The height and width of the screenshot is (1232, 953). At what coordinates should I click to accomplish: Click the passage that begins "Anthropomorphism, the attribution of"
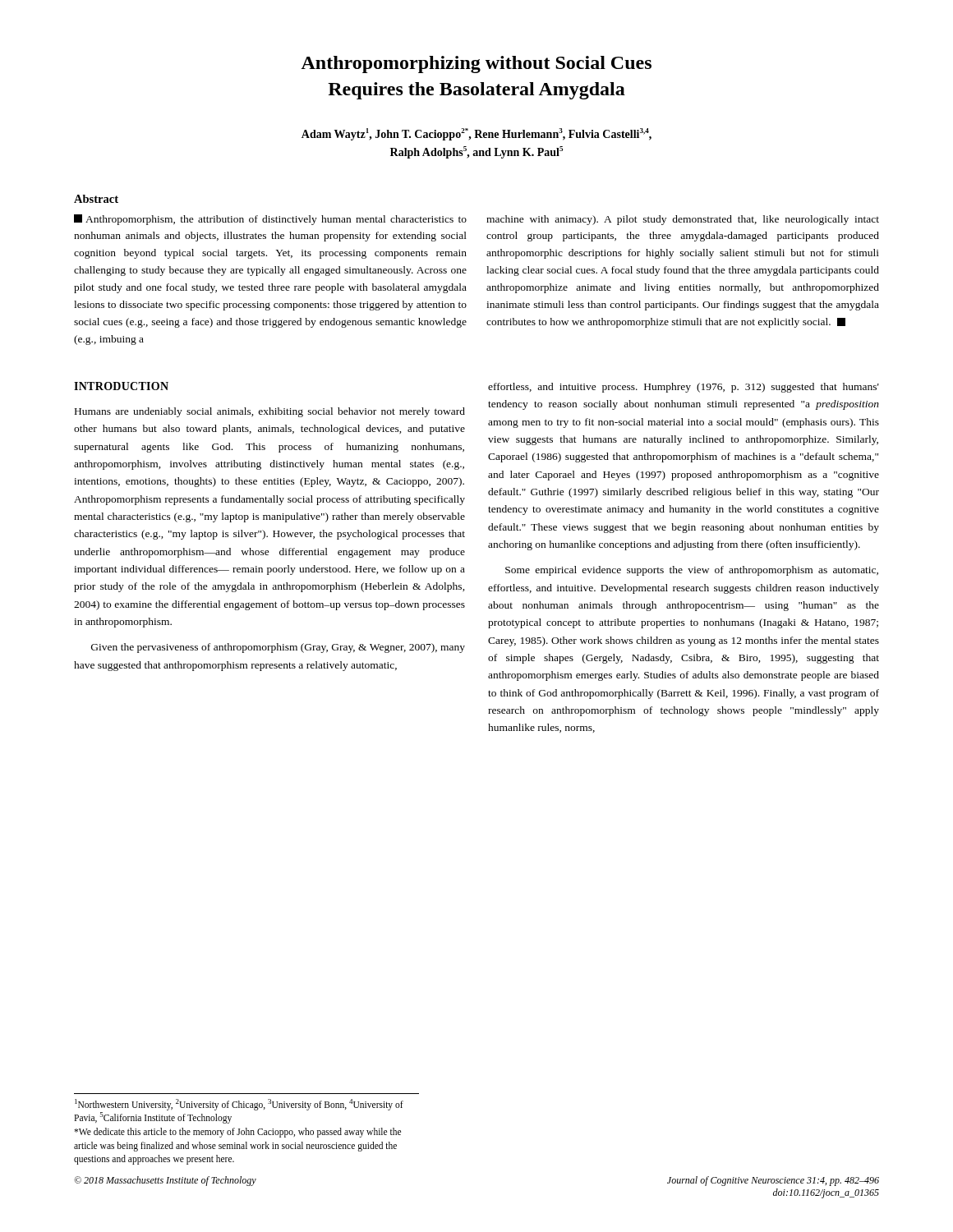[270, 279]
